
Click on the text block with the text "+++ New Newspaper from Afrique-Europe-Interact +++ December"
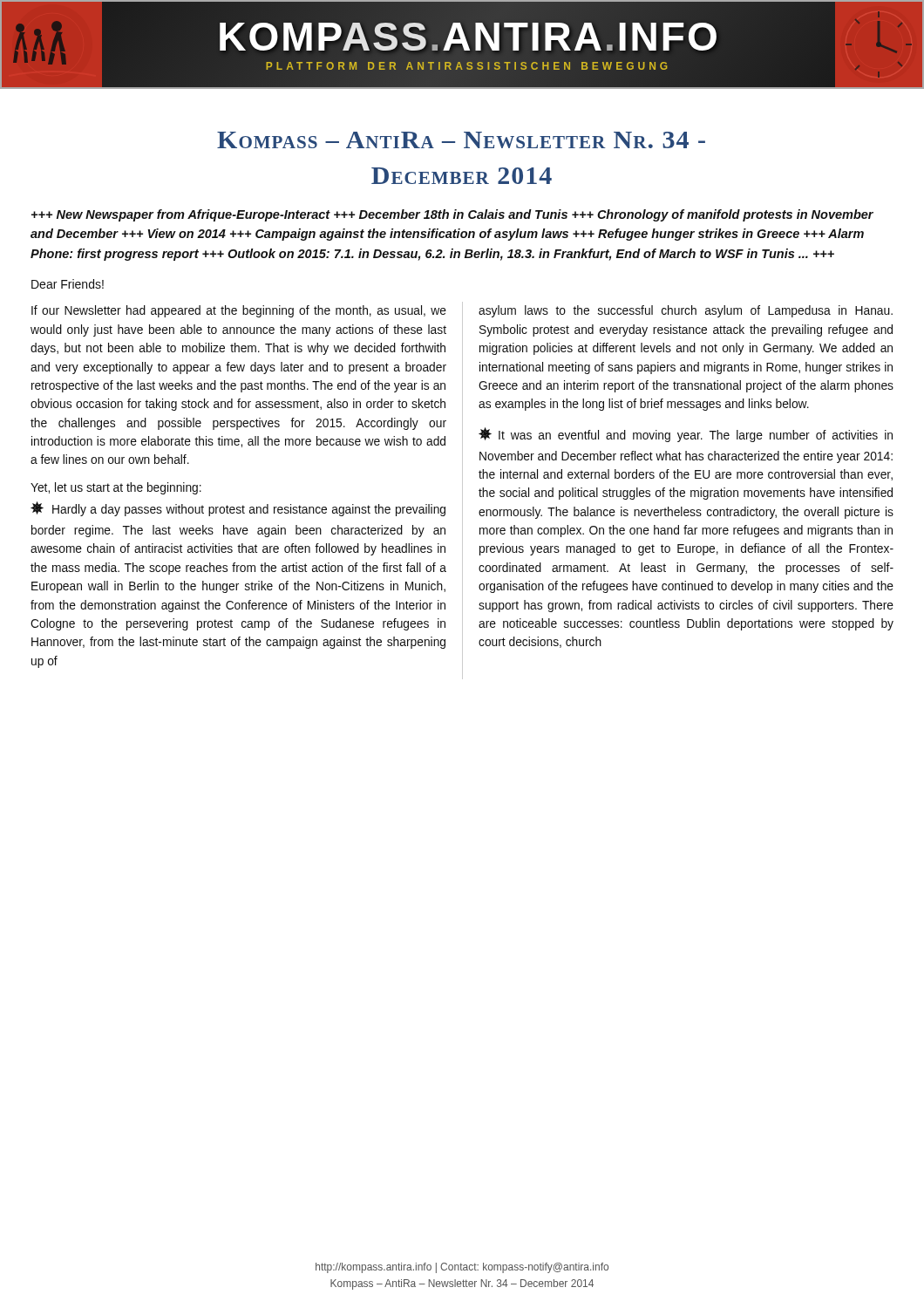[x=452, y=234]
